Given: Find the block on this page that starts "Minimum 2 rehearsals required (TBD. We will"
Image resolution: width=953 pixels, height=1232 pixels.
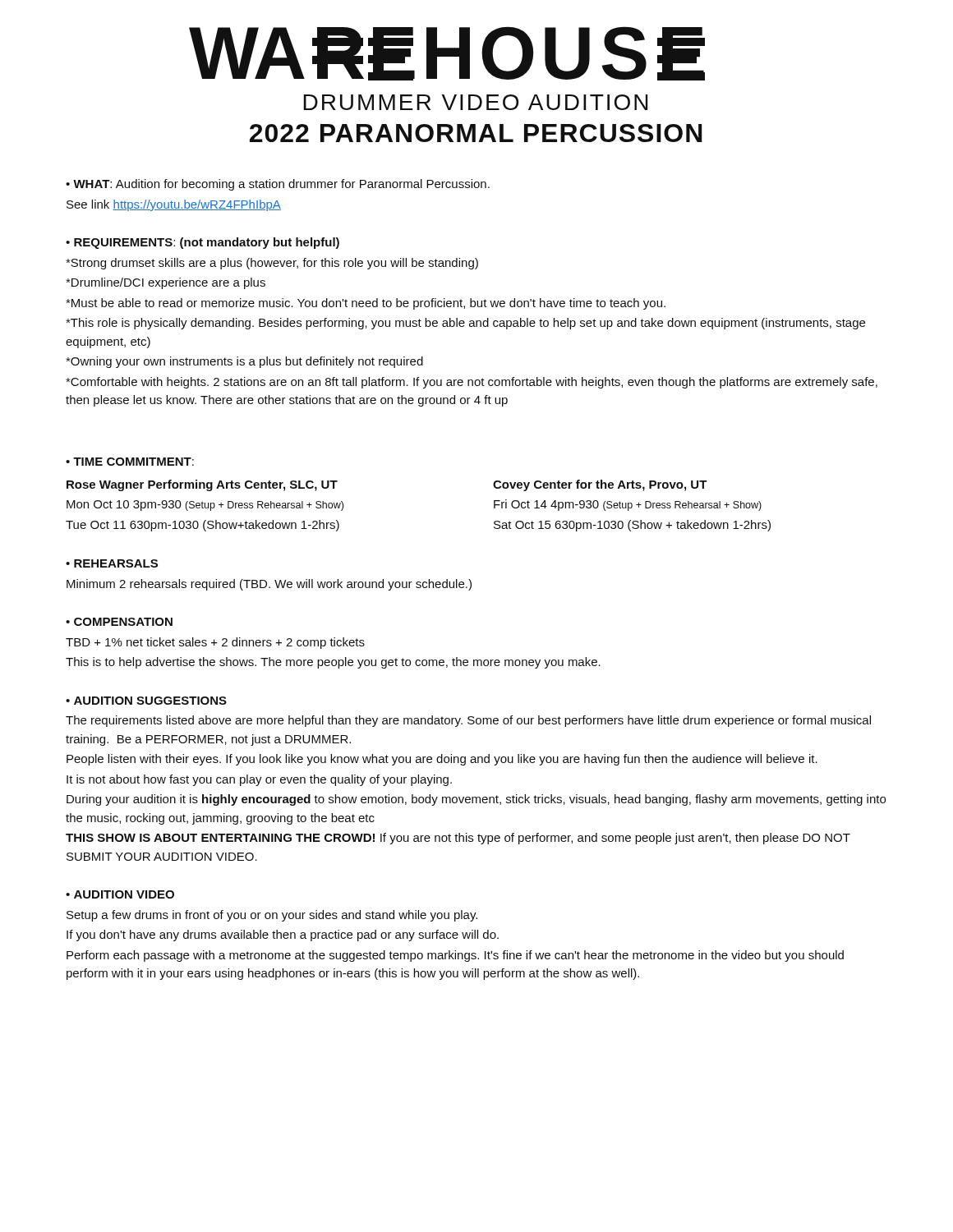Looking at the screenshot, I should (x=476, y=584).
